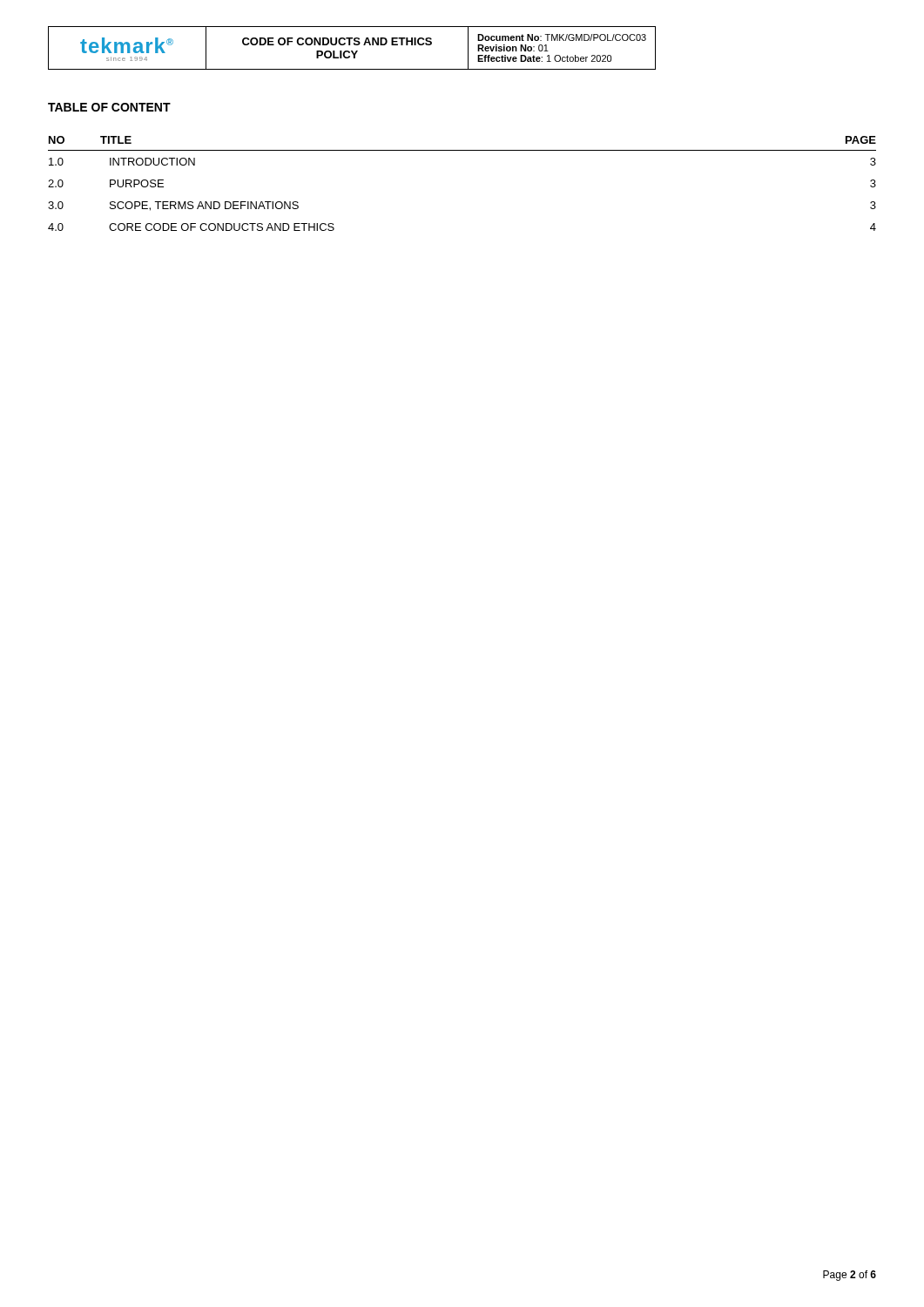The width and height of the screenshot is (924, 1307).
Task: Locate the passage starting "TABLE OF CONTENT"
Action: click(109, 107)
